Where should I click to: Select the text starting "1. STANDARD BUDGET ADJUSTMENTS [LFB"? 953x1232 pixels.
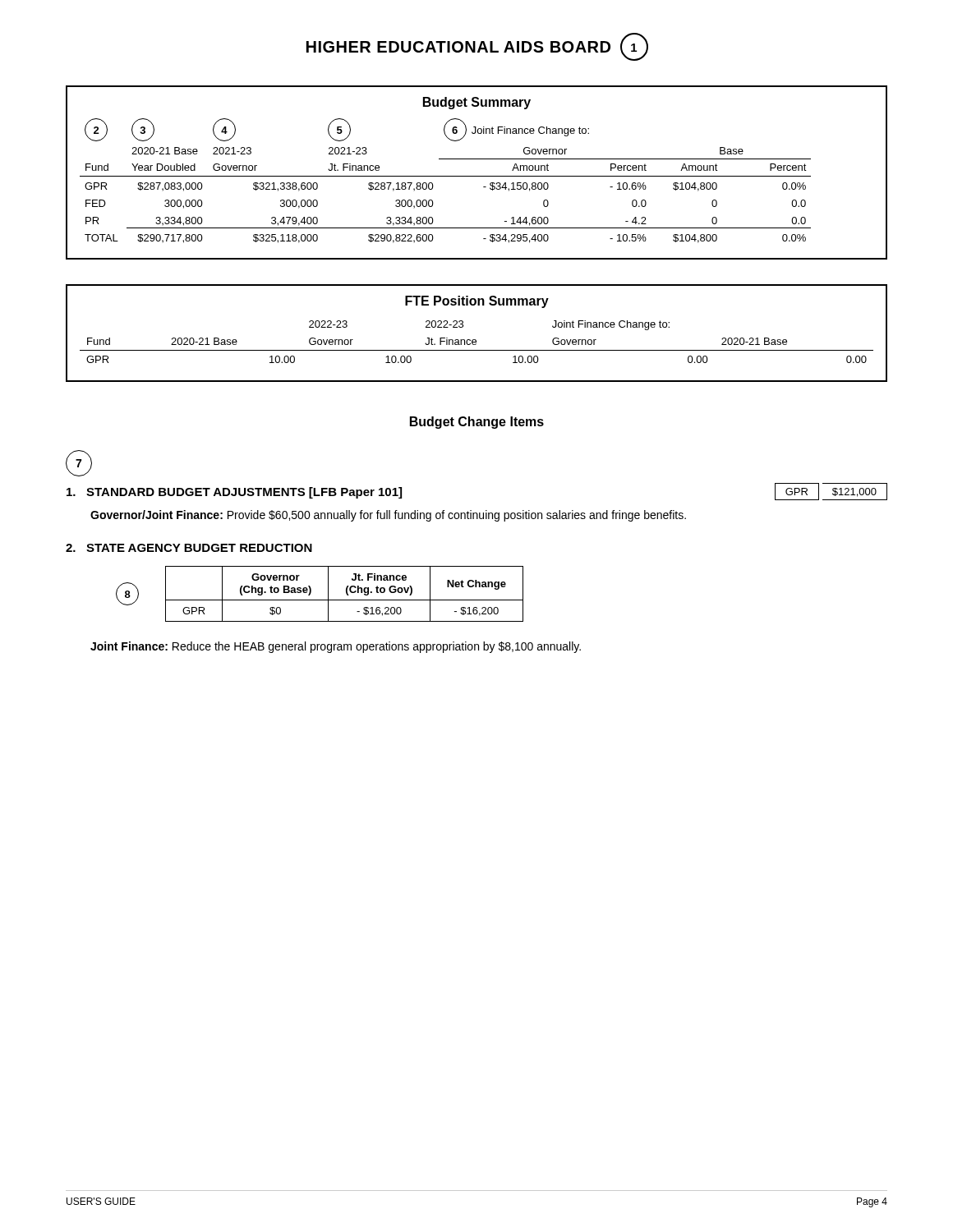click(x=234, y=492)
